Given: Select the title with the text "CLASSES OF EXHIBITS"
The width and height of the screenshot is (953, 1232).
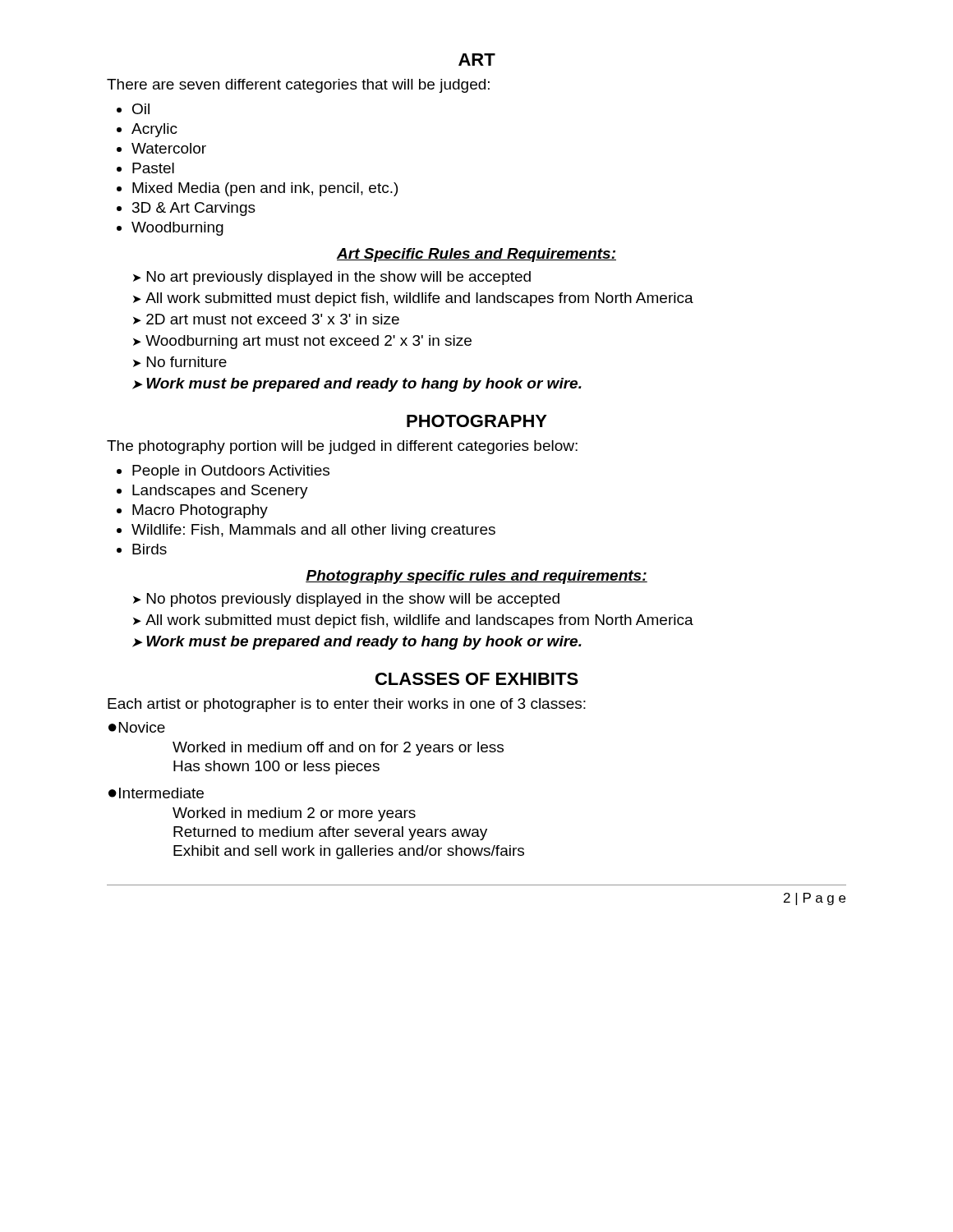Looking at the screenshot, I should 476,679.
